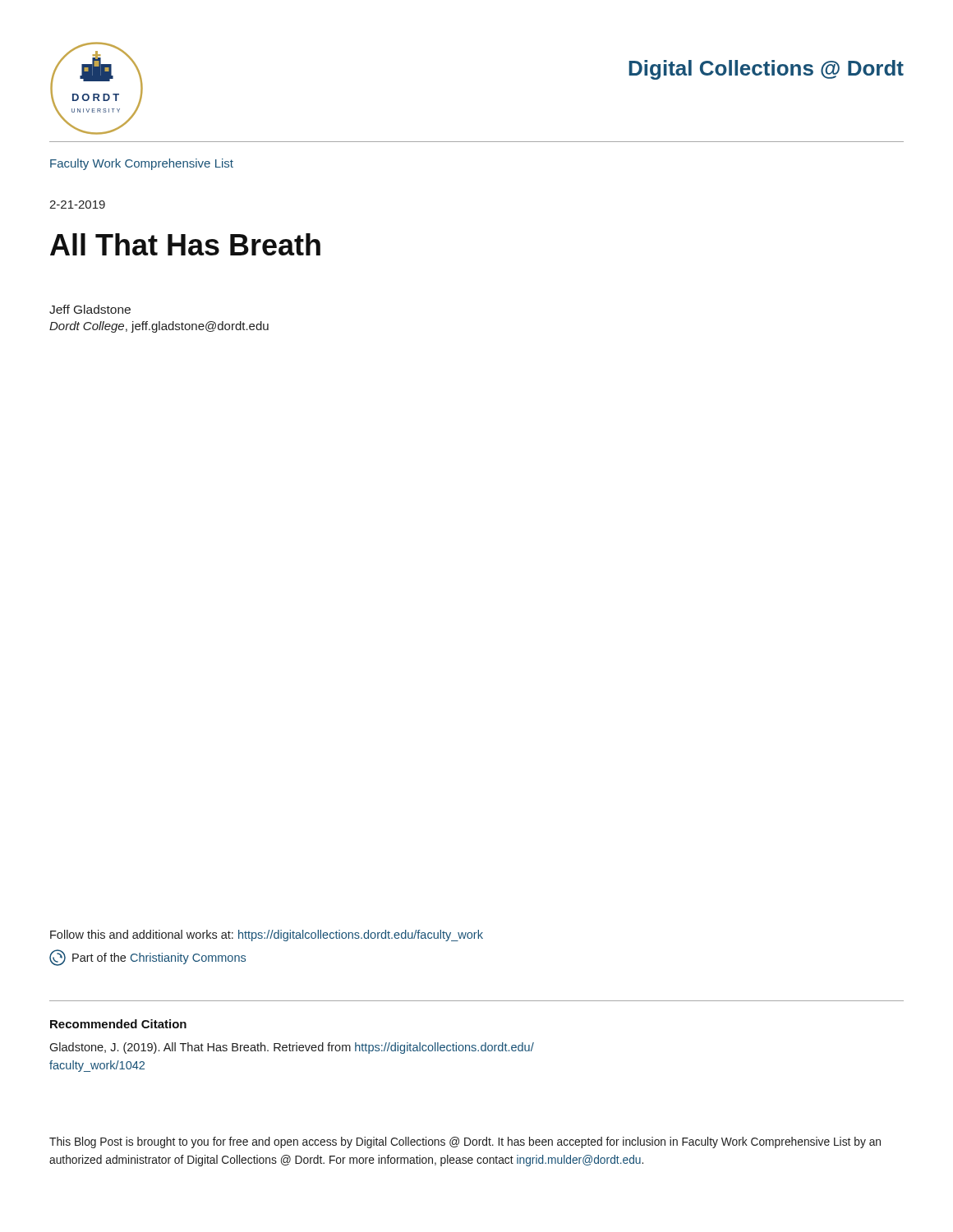Find the element starting "Faculty Work Comprehensive List"
The image size is (953, 1232).
click(141, 163)
